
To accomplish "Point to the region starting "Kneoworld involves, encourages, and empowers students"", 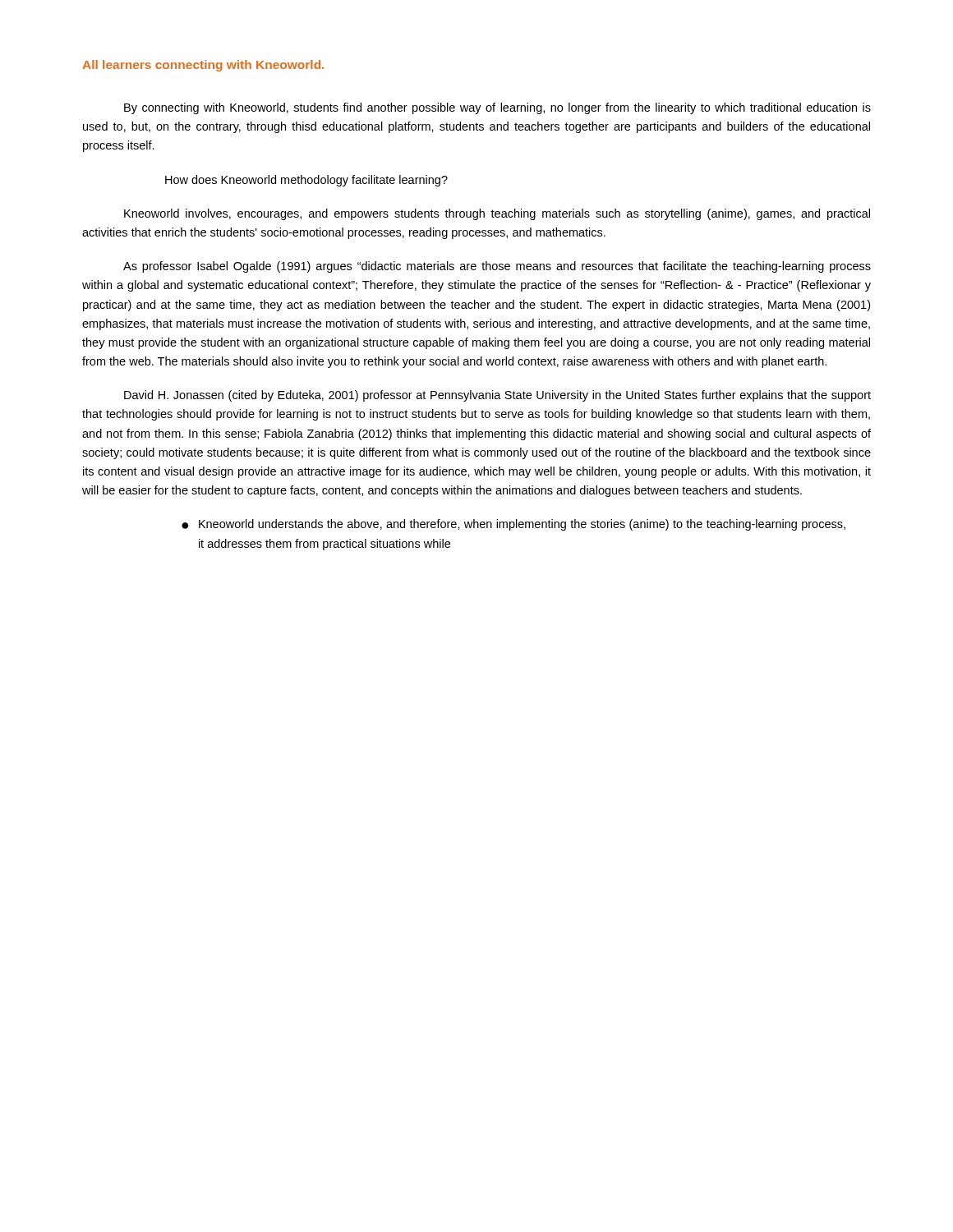I will click(x=476, y=223).
